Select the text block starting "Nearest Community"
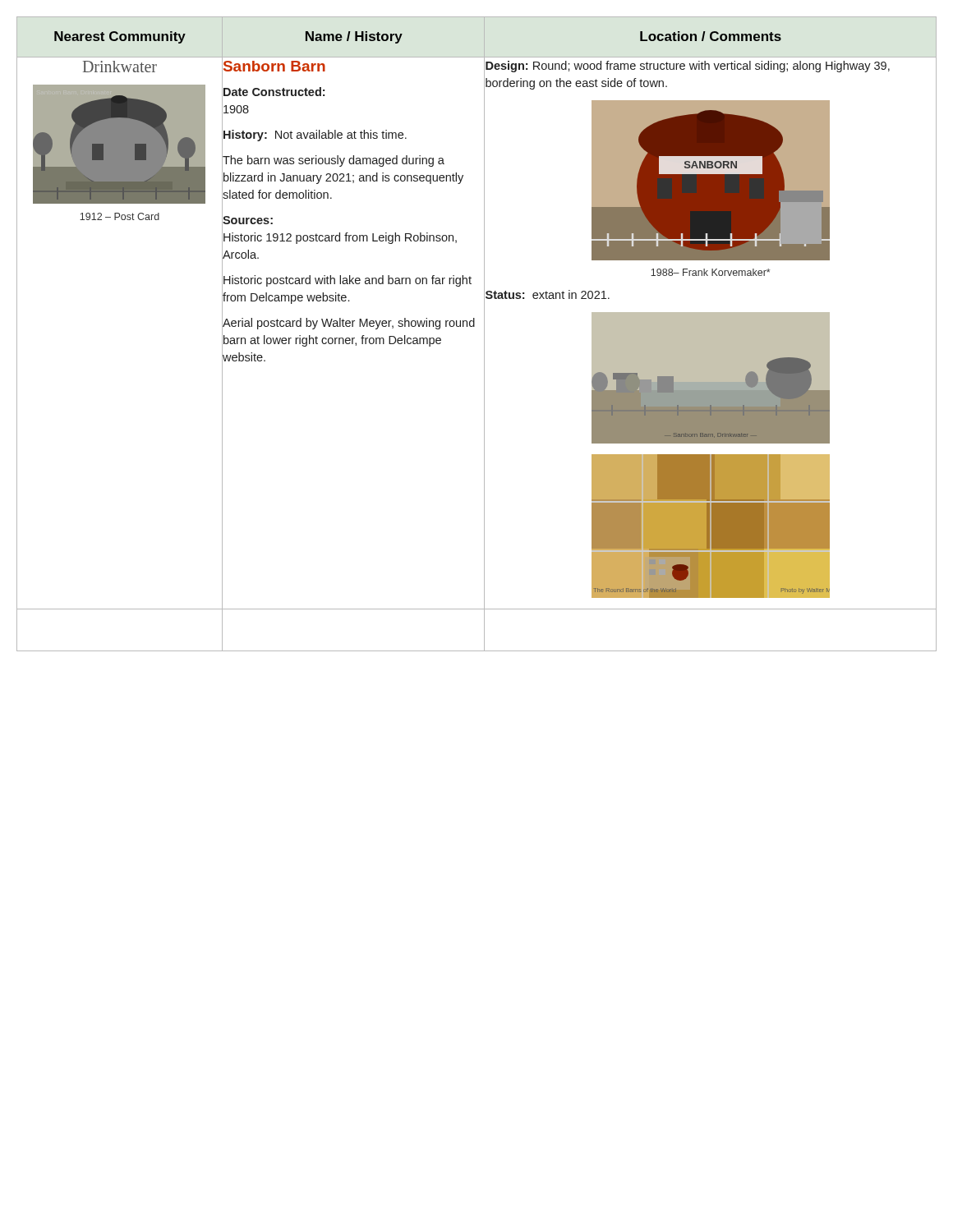Screen dimensions: 1232x953 pos(120,37)
